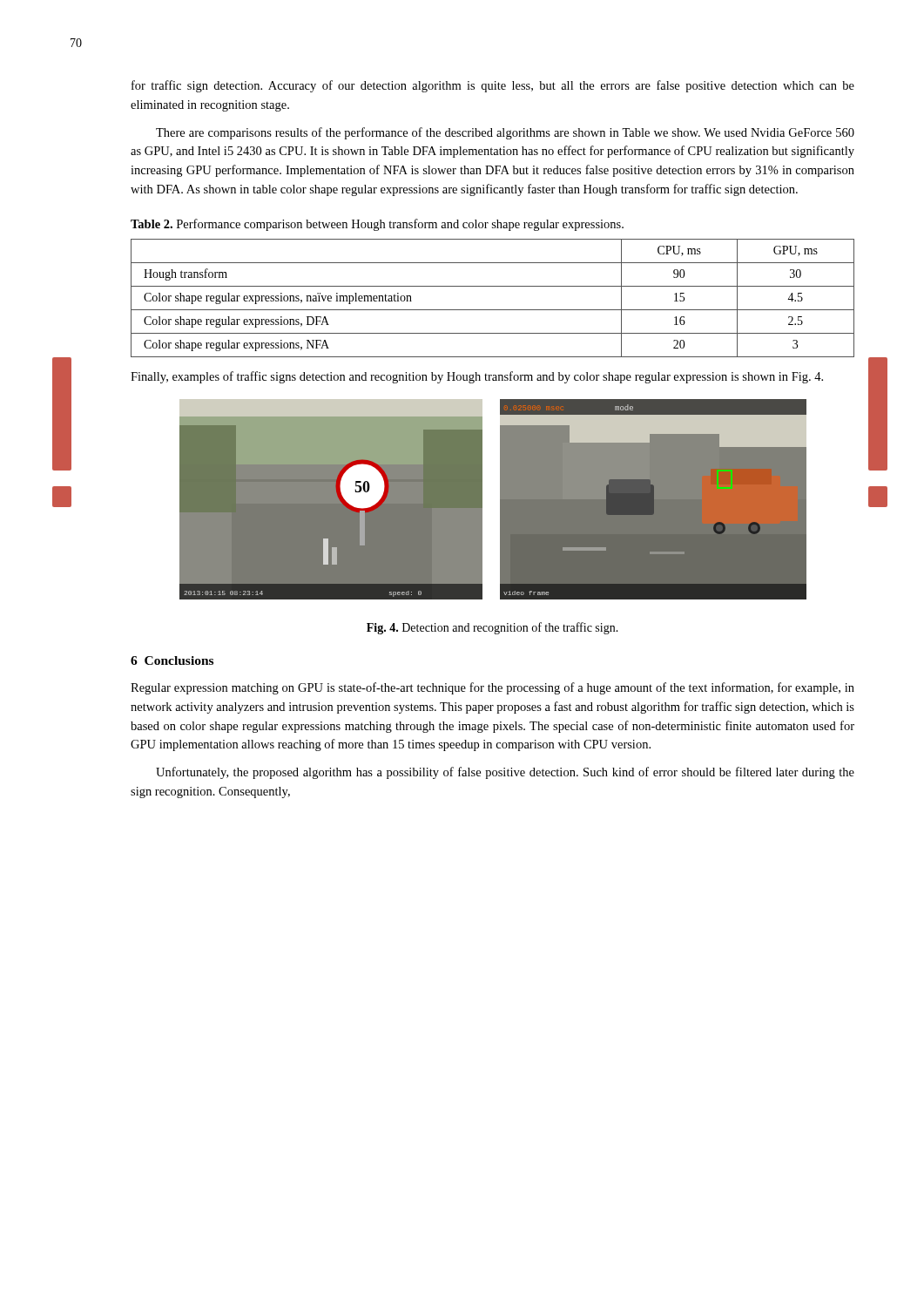The image size is (924, 1307).
Task: Click on the text block that reads "Finally, examples of traffic"
Action: point(492,377)
